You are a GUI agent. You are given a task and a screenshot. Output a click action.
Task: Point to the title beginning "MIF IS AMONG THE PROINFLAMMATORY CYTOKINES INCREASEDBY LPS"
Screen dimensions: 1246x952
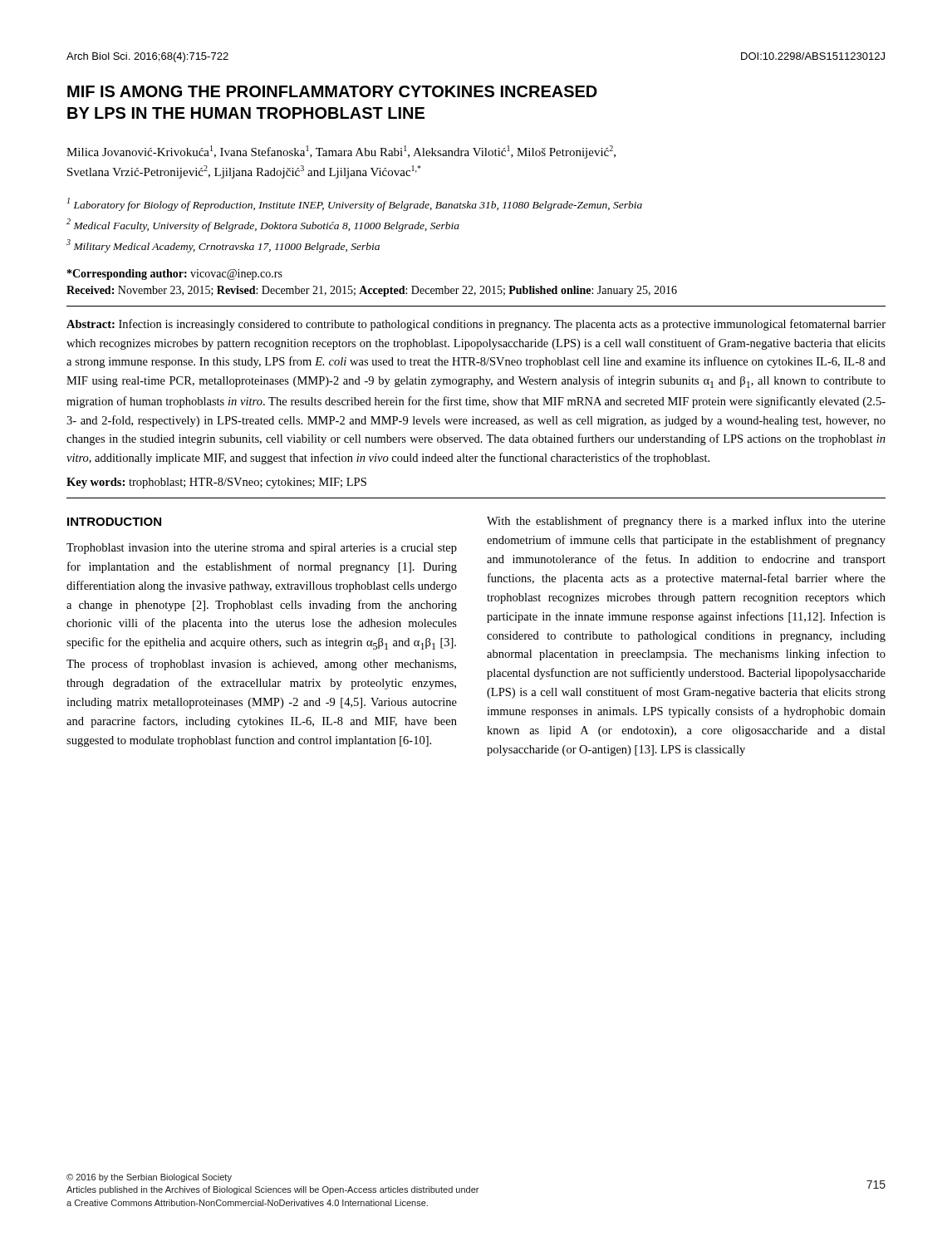[x=476, y=102]
